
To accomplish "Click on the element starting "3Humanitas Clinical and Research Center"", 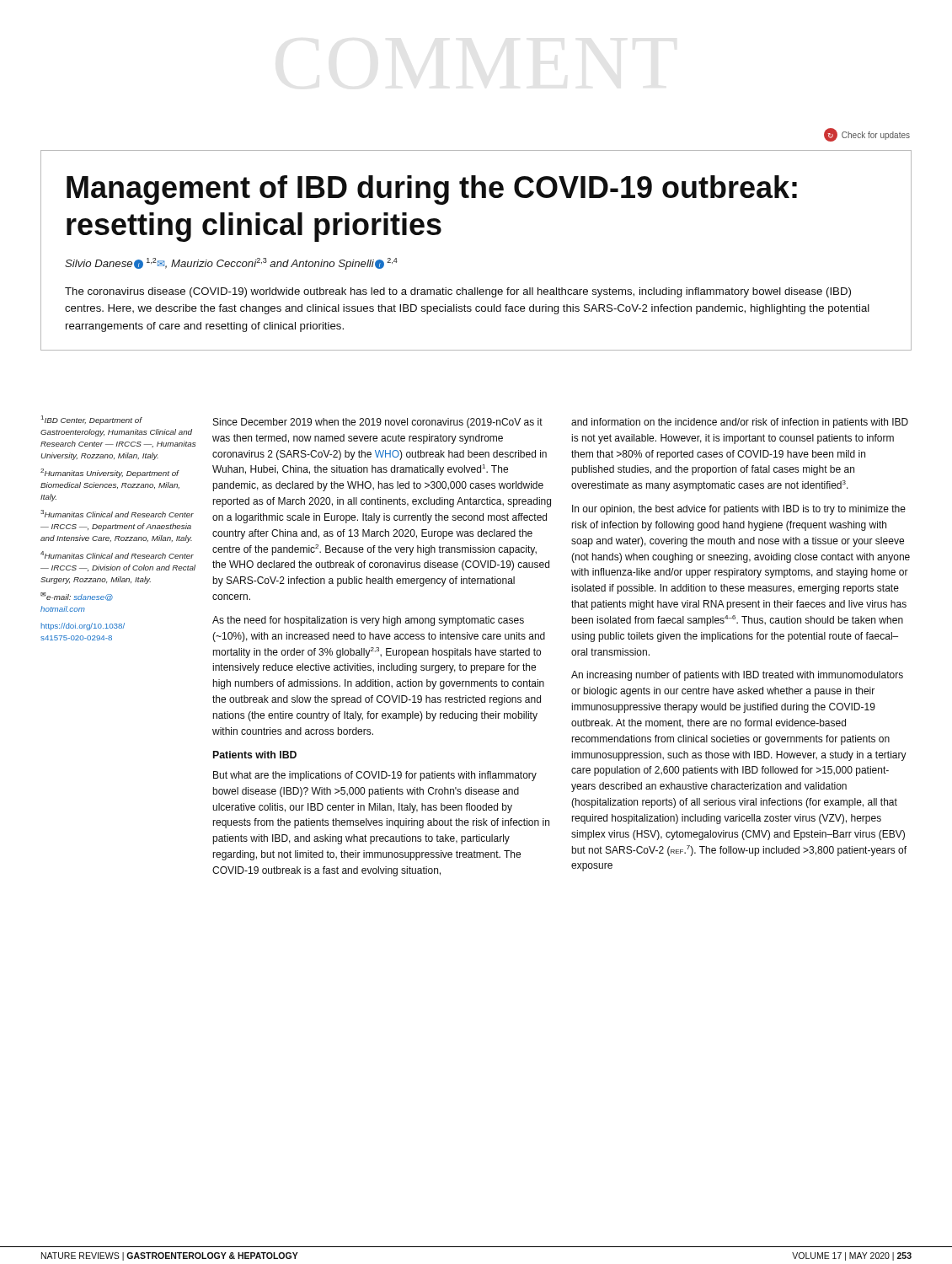I will pyautogui.click(x=117, y=526).
